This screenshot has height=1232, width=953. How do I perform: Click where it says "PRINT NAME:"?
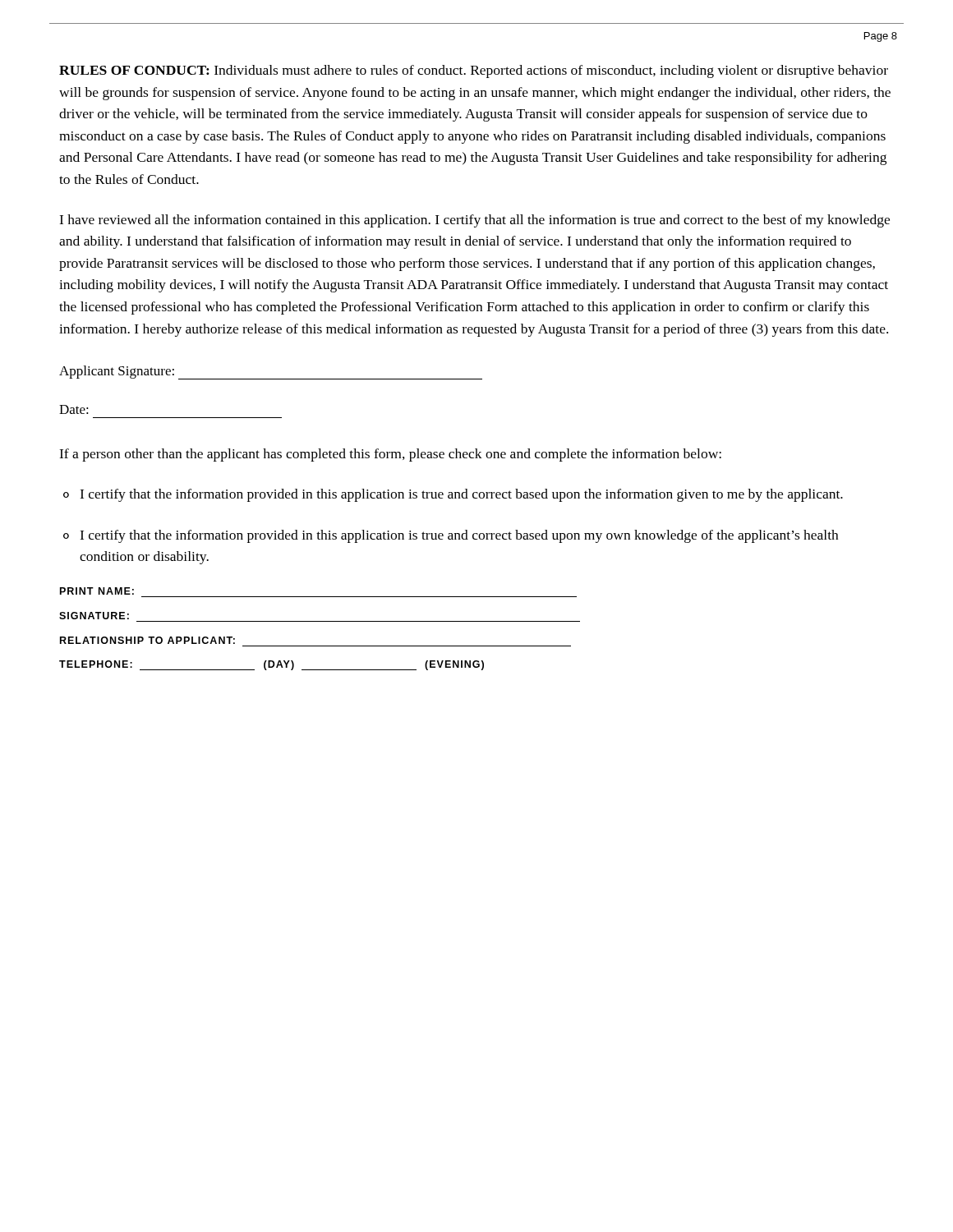318,590
